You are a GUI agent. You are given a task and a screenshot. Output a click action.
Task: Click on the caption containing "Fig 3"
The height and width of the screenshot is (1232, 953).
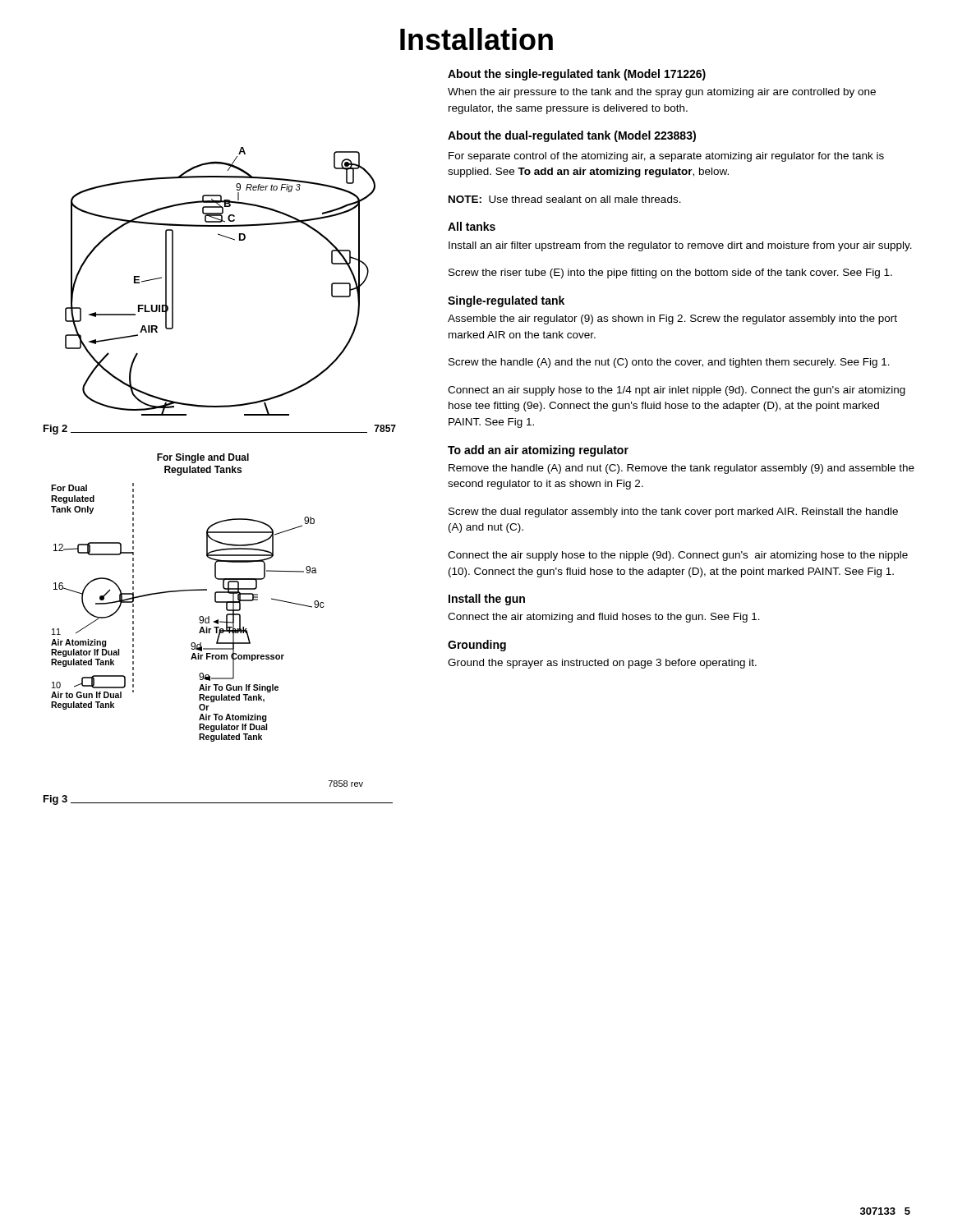pyautogui.click(x=218, y=799)
